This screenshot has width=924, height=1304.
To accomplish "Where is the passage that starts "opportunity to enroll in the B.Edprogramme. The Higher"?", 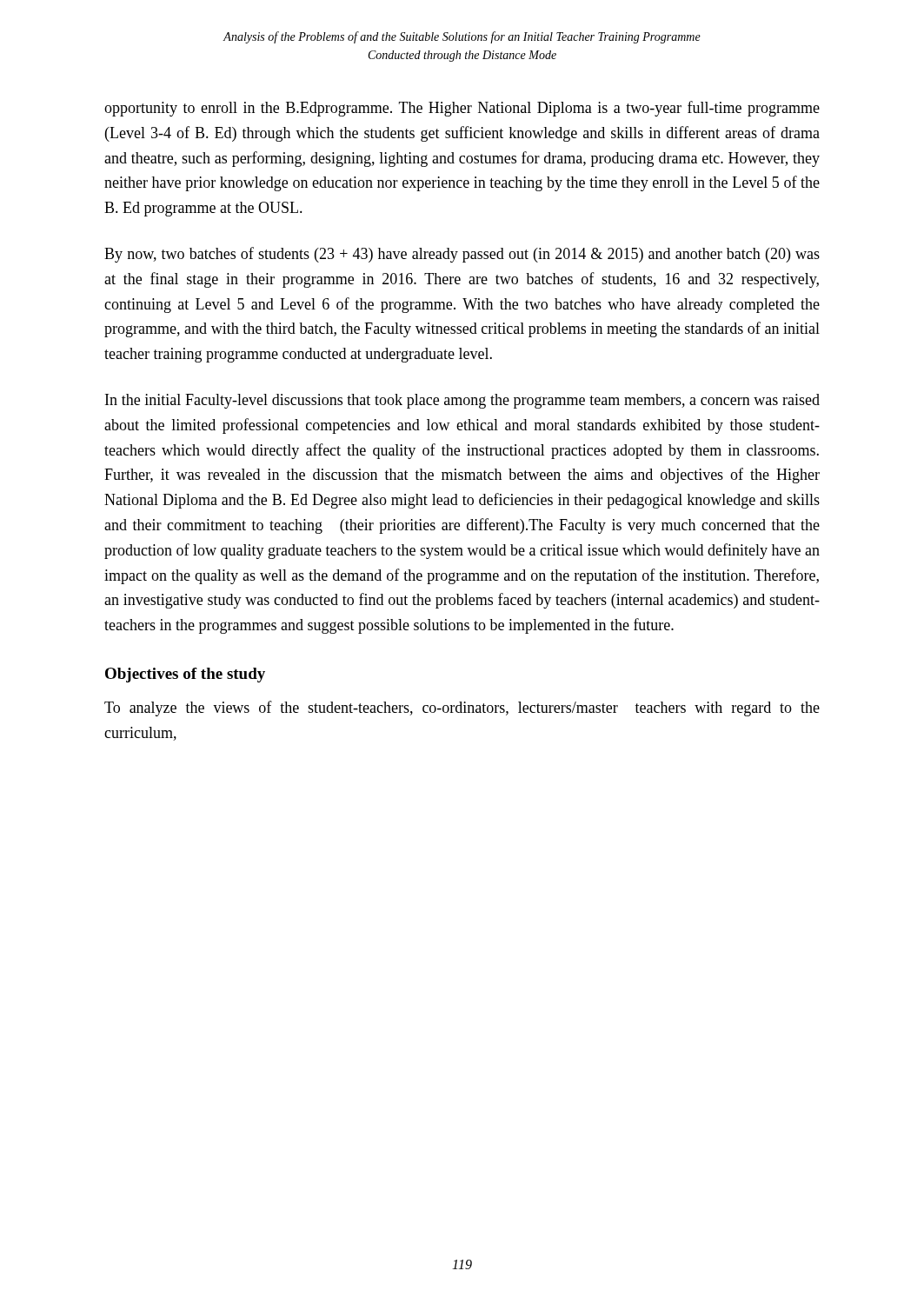I will (462, 158).
